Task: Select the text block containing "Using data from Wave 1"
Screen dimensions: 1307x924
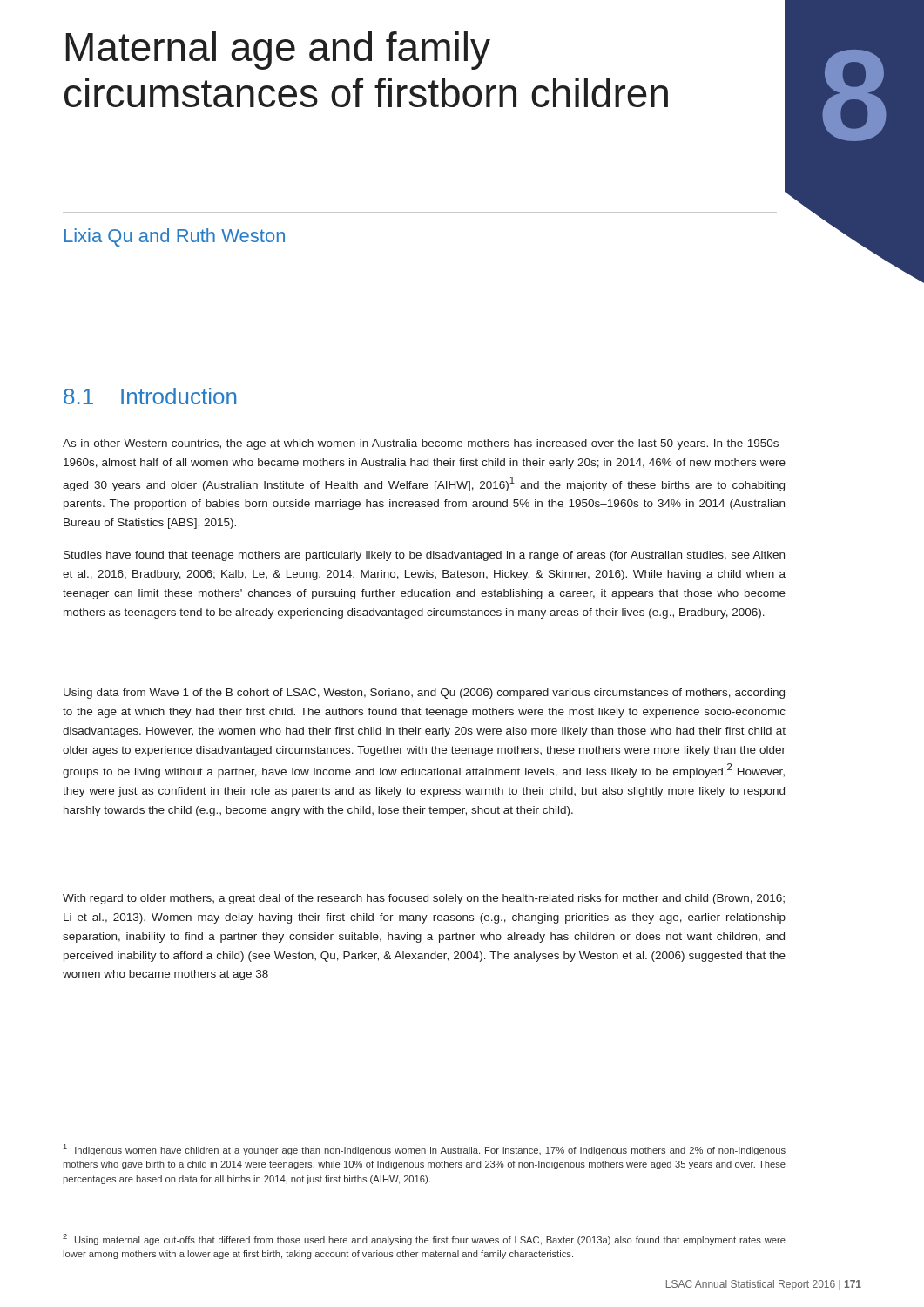Action: pos(424,751)
